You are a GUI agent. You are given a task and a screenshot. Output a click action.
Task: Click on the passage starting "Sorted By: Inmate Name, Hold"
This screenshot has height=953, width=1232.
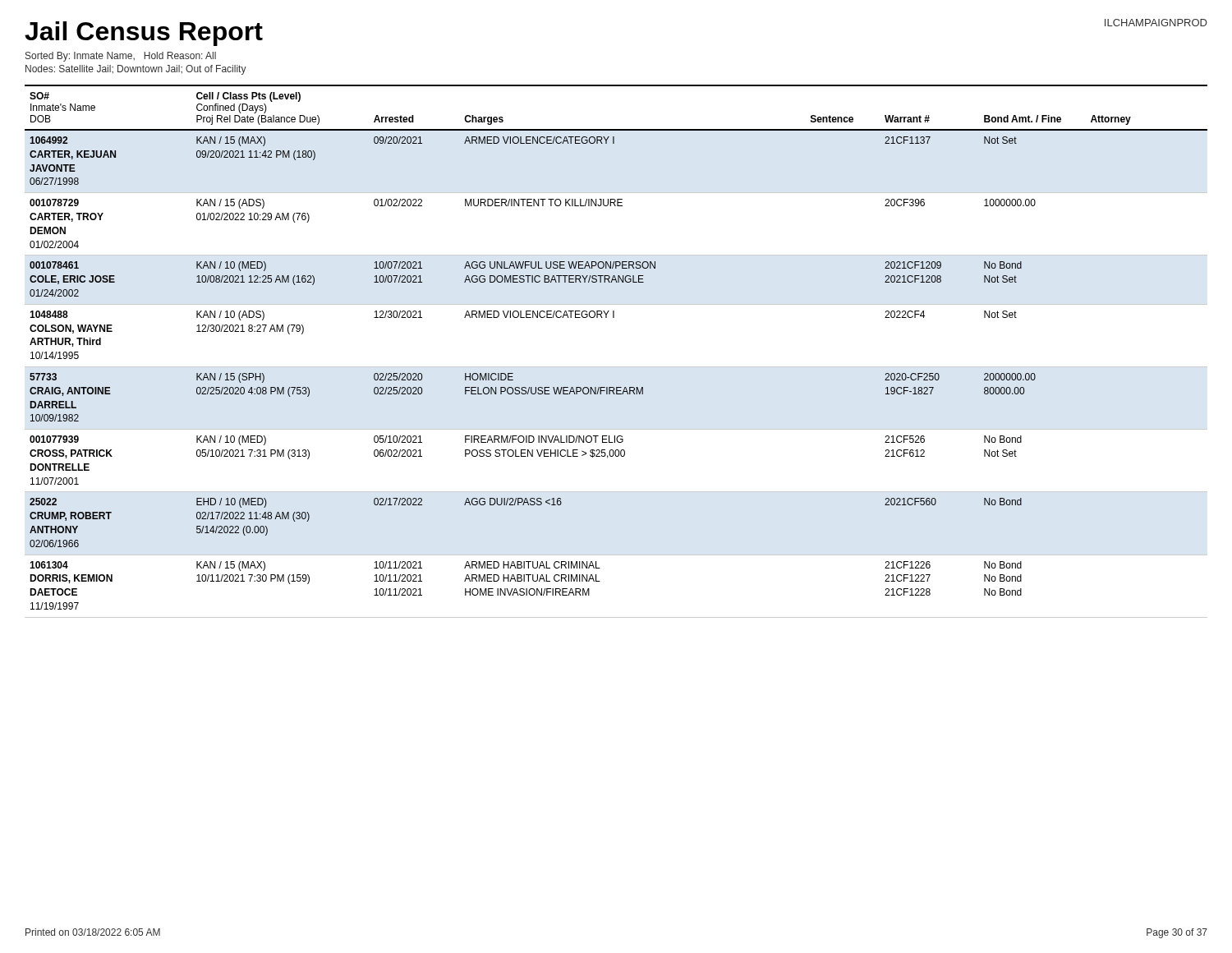coord(120,56)
